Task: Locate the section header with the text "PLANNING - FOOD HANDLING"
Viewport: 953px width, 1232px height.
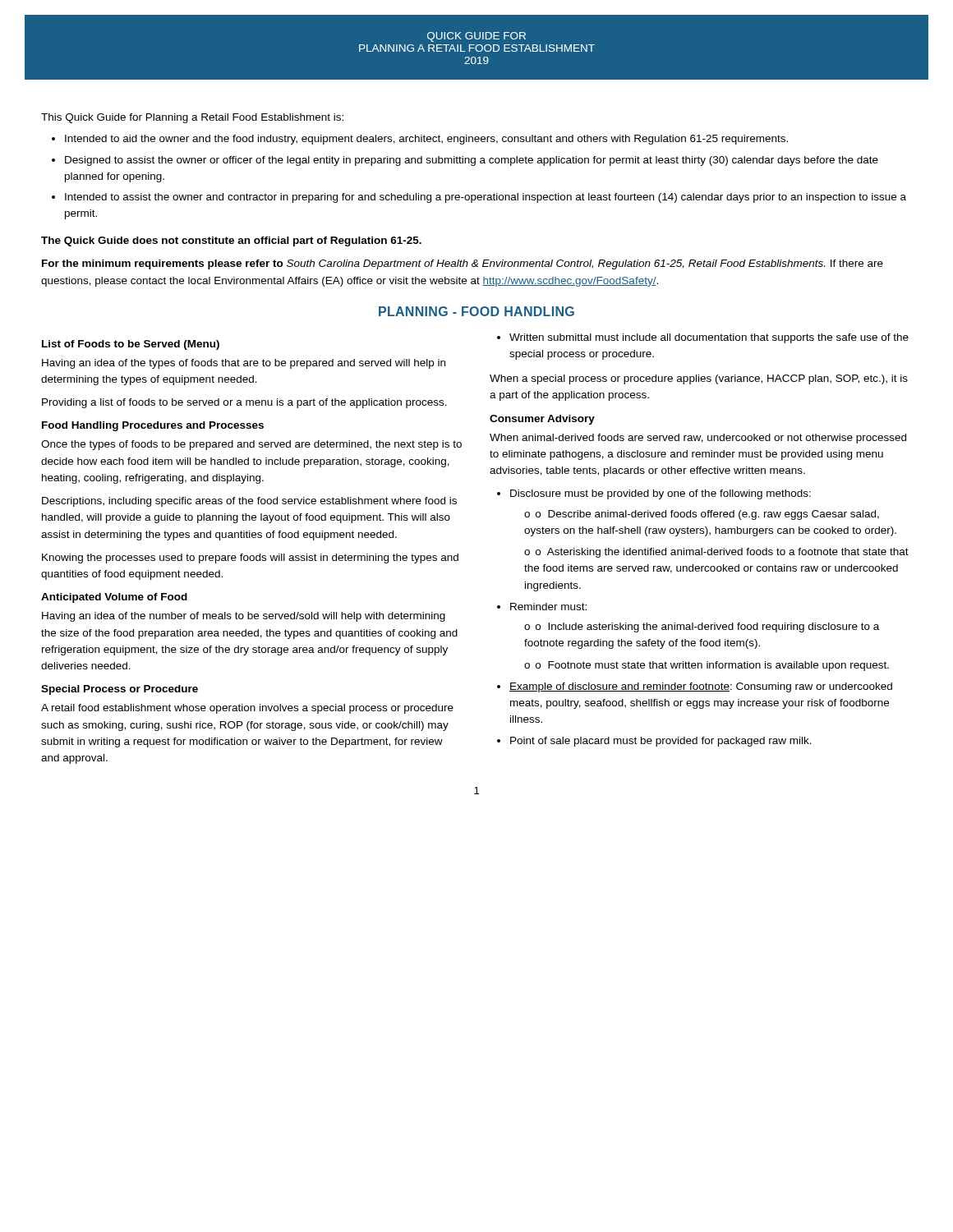Action: (x=476, y=311)
